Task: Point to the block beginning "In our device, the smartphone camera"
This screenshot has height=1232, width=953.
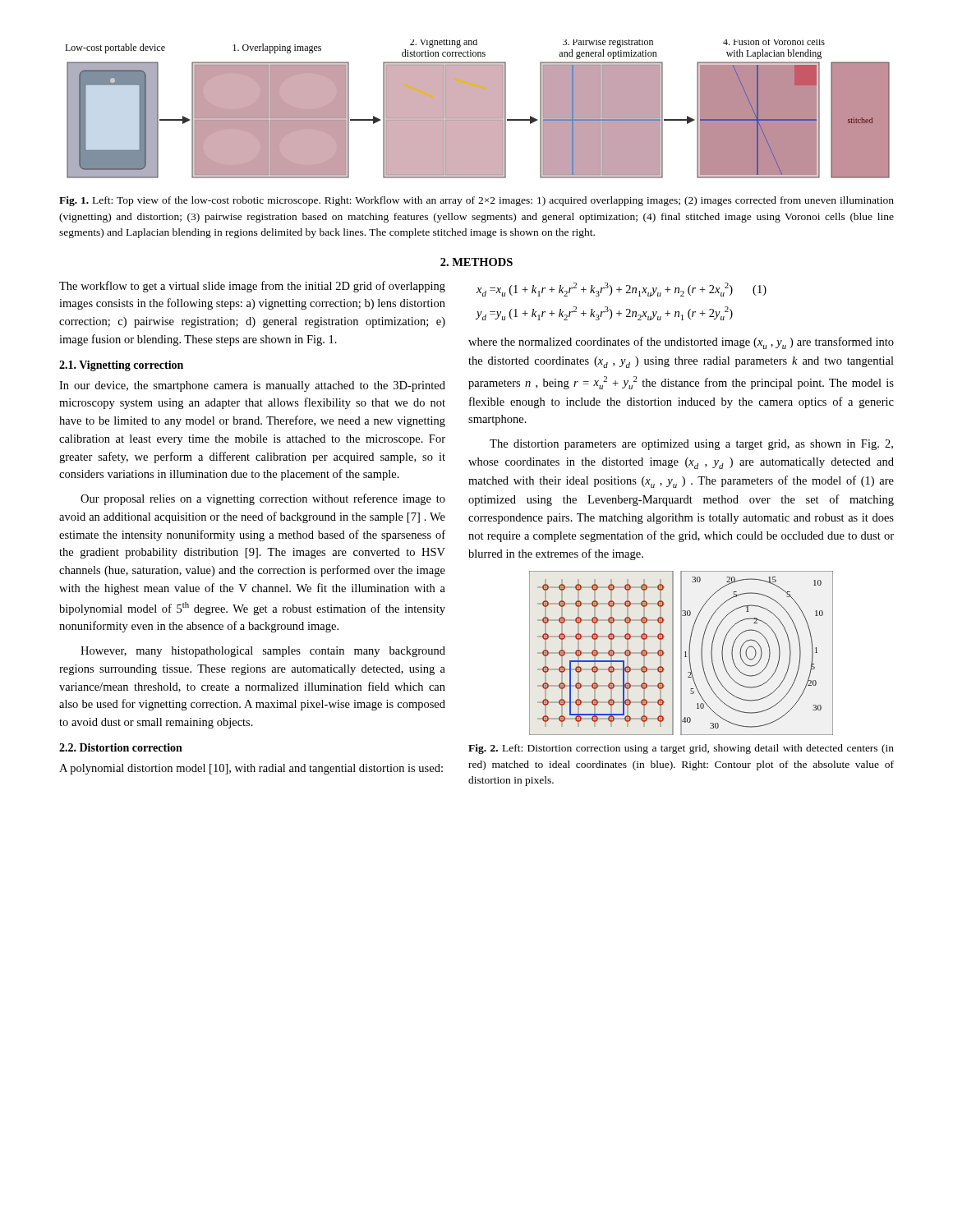Action: (x=252, y=554)
